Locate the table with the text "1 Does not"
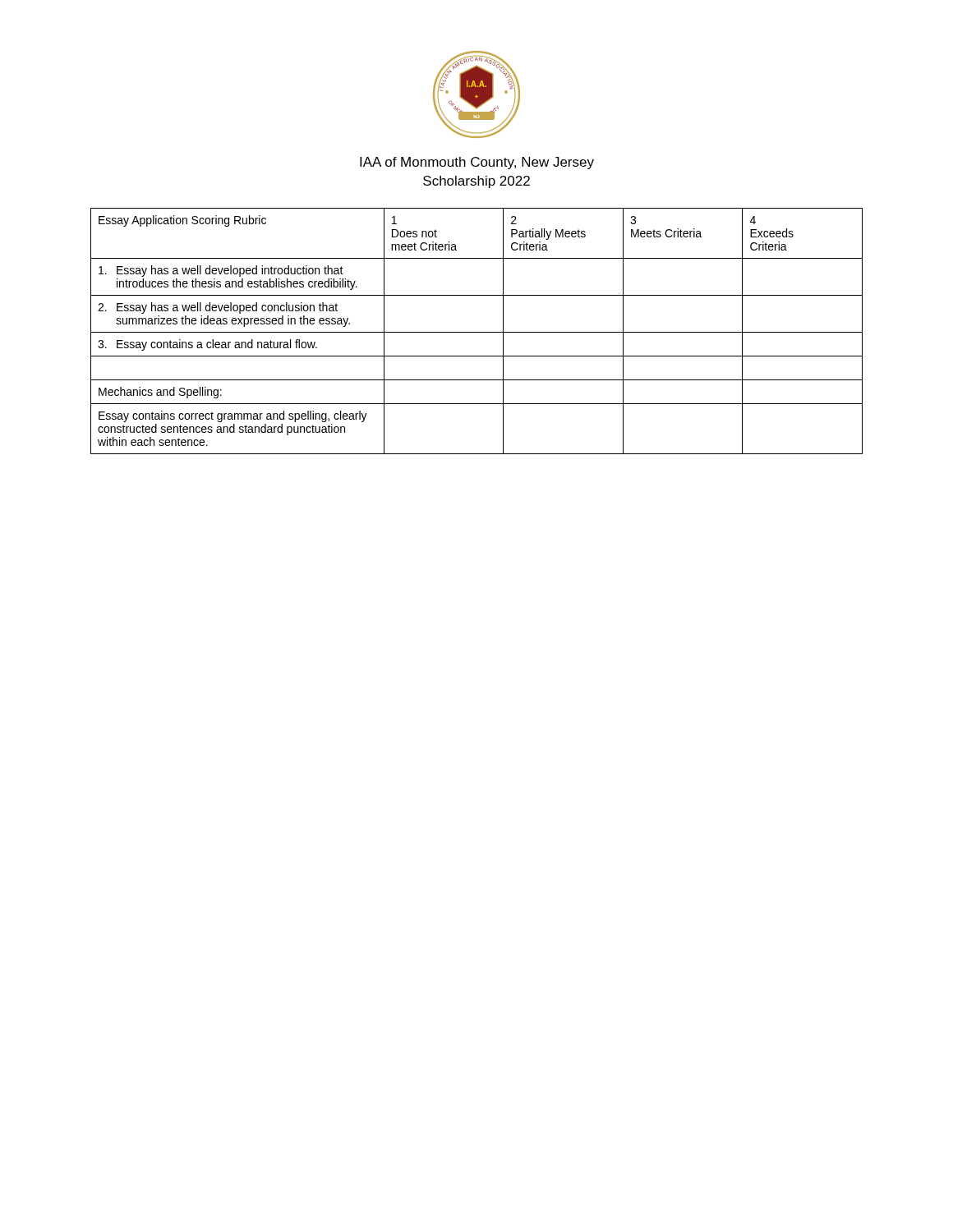 pyautogui.click(x=476, y=331)
